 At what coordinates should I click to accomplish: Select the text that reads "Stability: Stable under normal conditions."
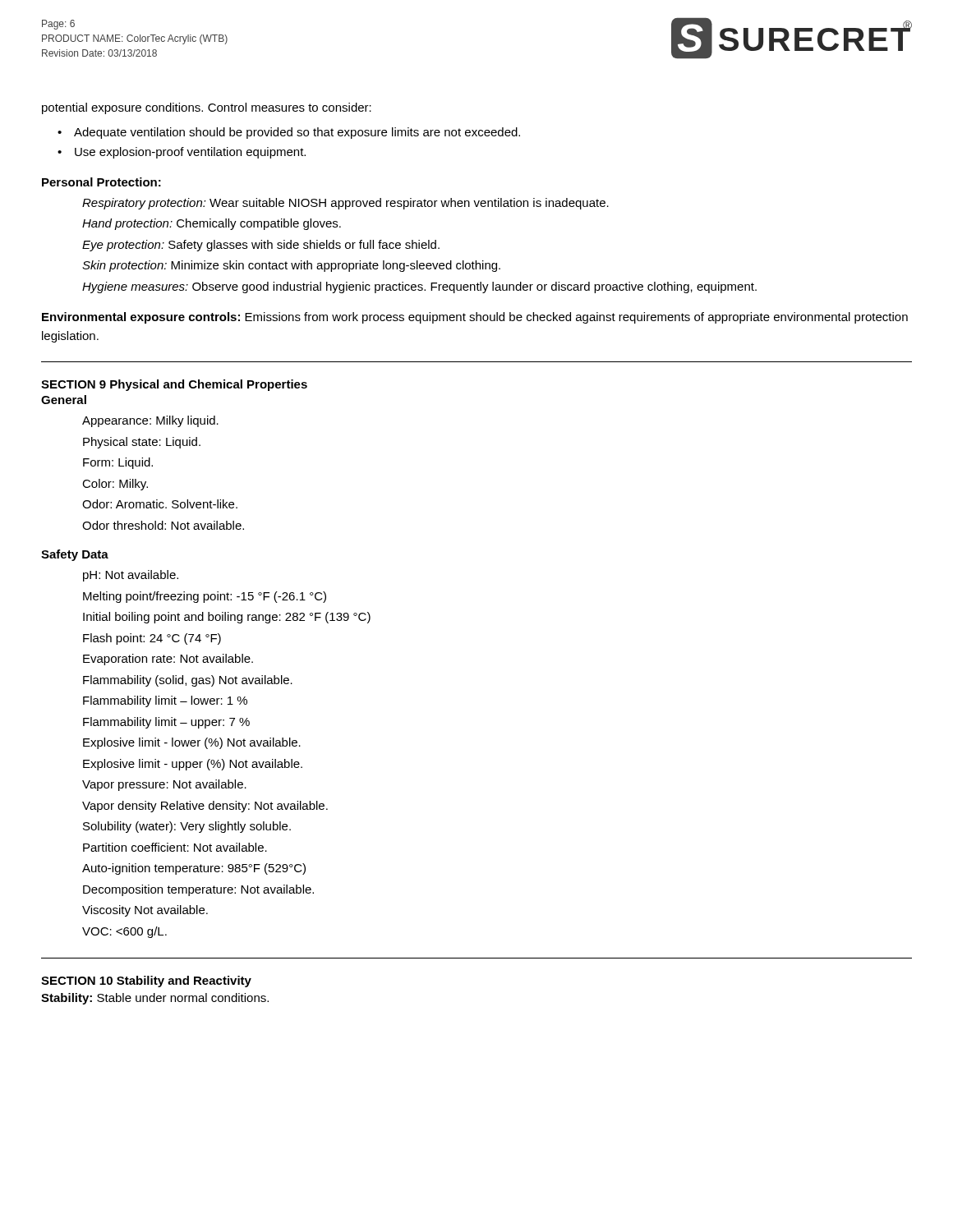[x=155, y=997]
